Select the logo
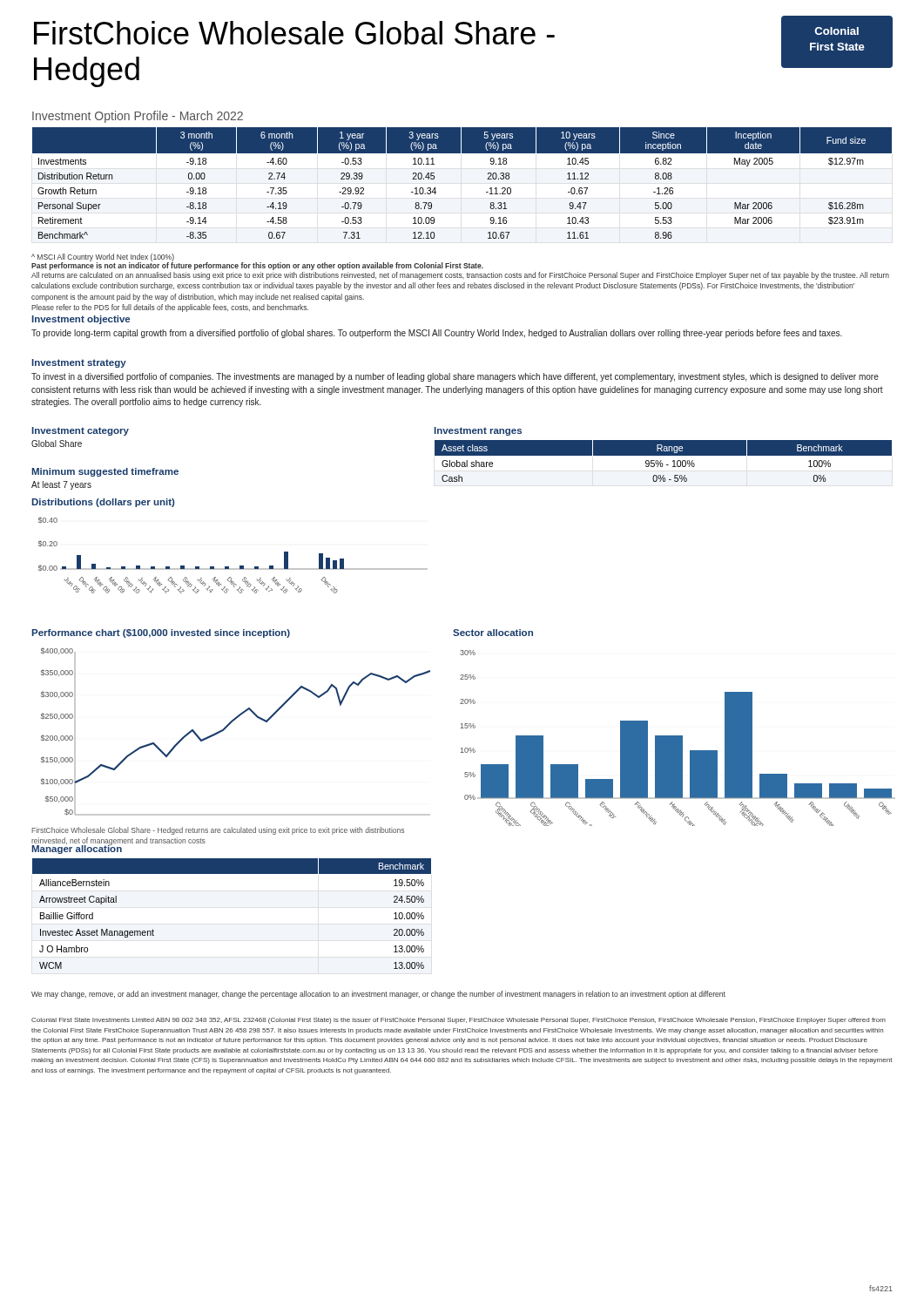This screenshot has width=924, height=1307. 837,42
